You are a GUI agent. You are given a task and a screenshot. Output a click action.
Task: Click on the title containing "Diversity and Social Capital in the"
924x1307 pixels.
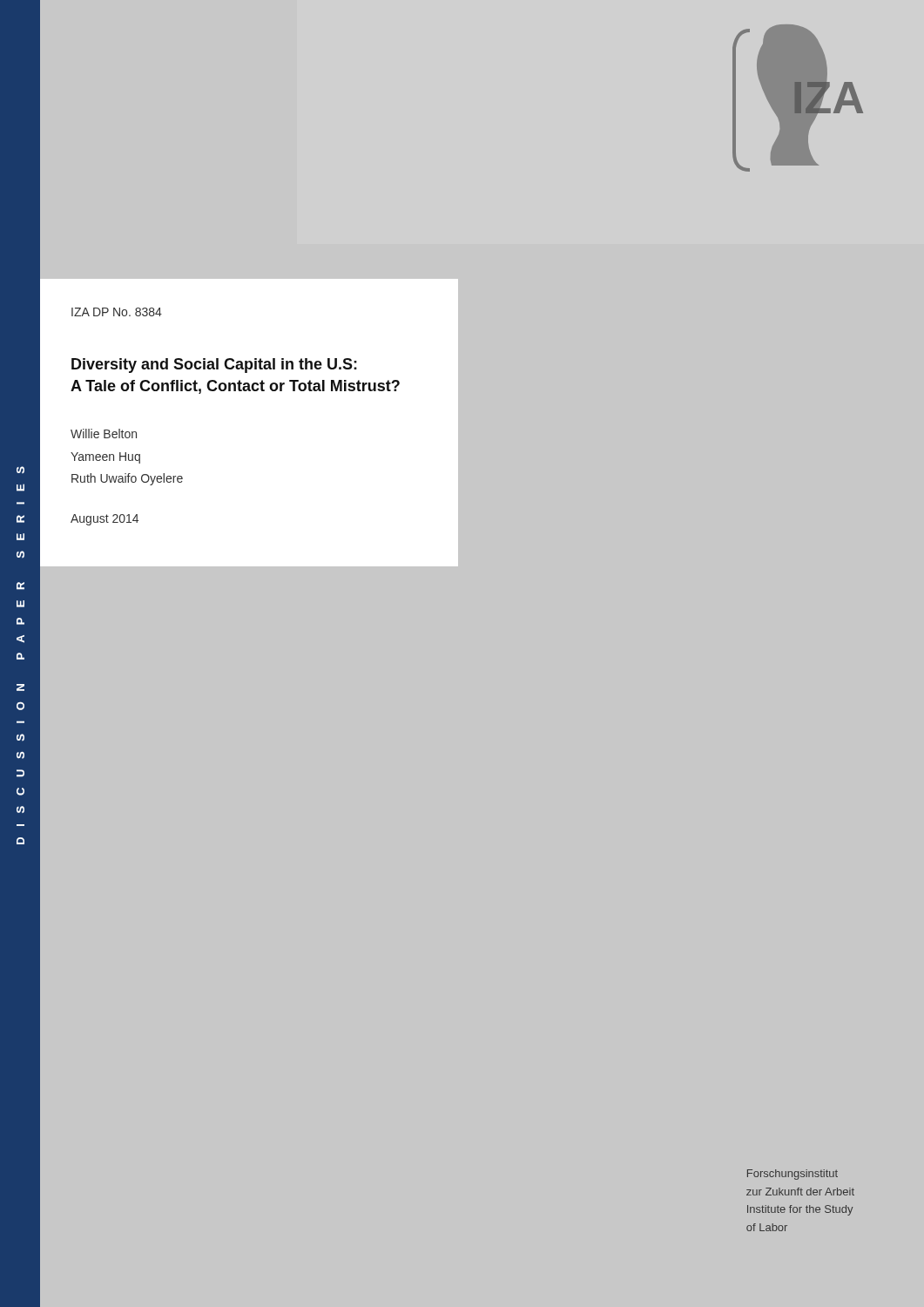[x=235, y=375]
